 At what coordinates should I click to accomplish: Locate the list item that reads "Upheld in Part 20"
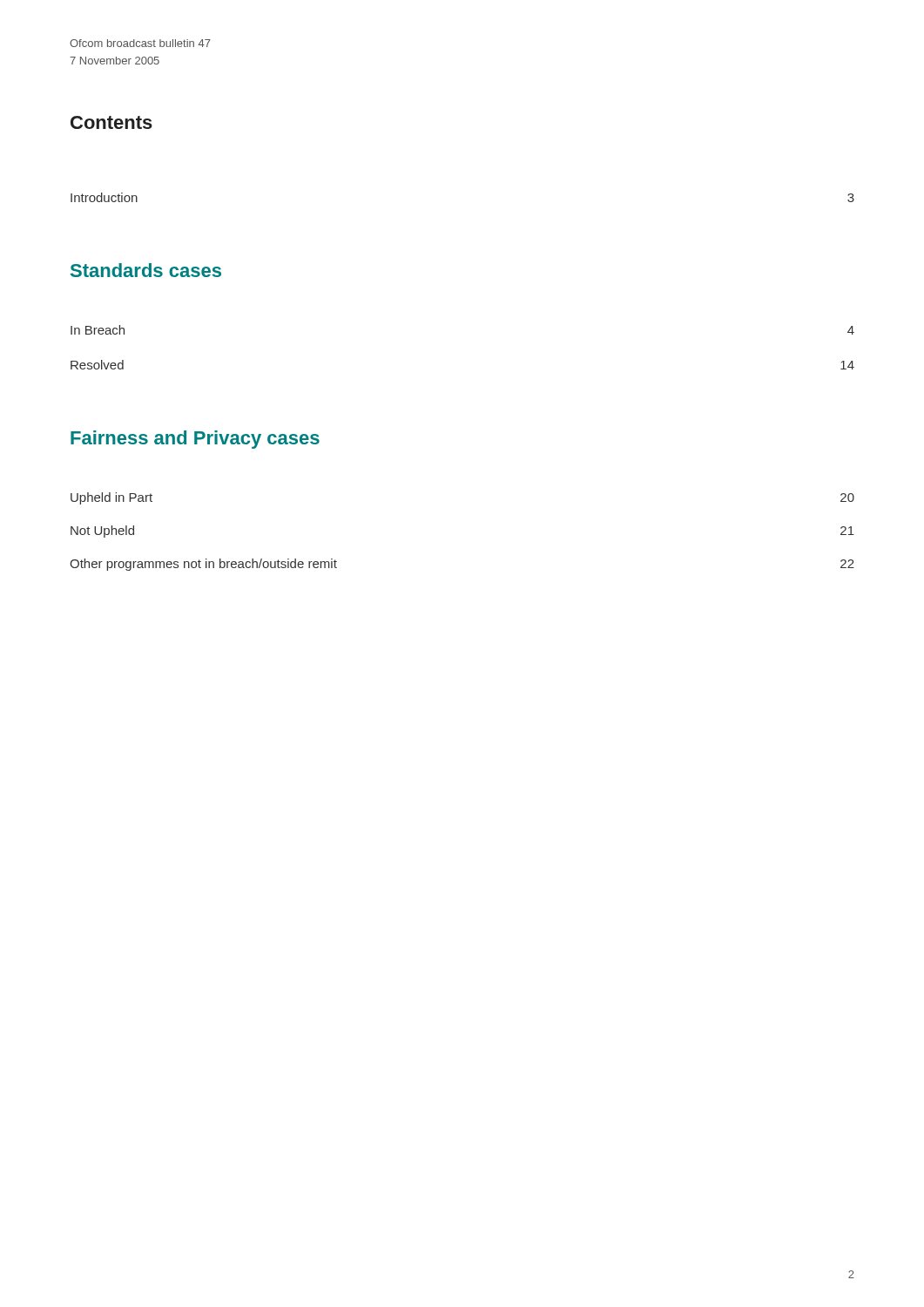[x=106, y=498]
